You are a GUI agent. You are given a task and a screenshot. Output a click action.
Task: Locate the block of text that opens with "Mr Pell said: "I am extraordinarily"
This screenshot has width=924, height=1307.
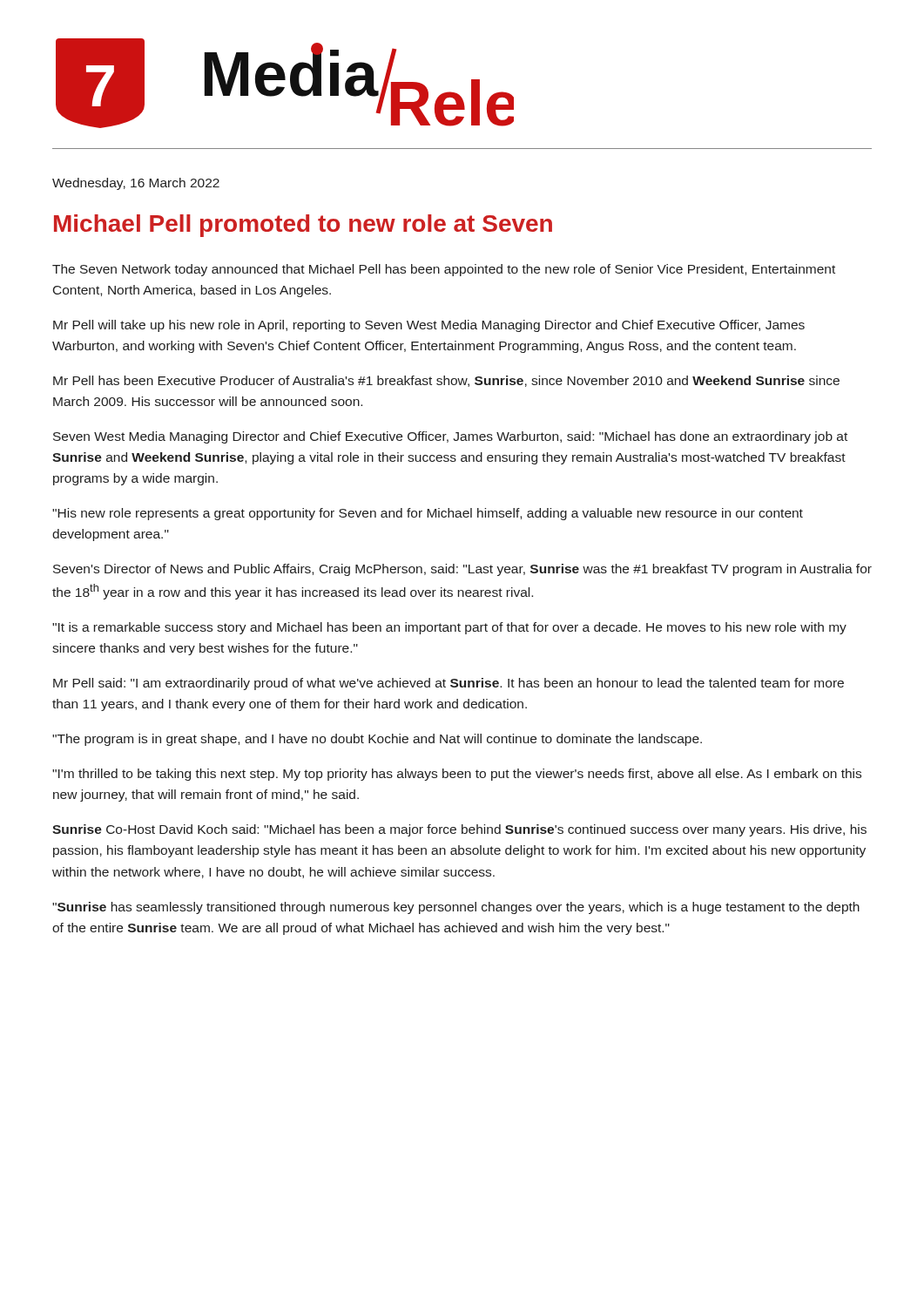448,693
